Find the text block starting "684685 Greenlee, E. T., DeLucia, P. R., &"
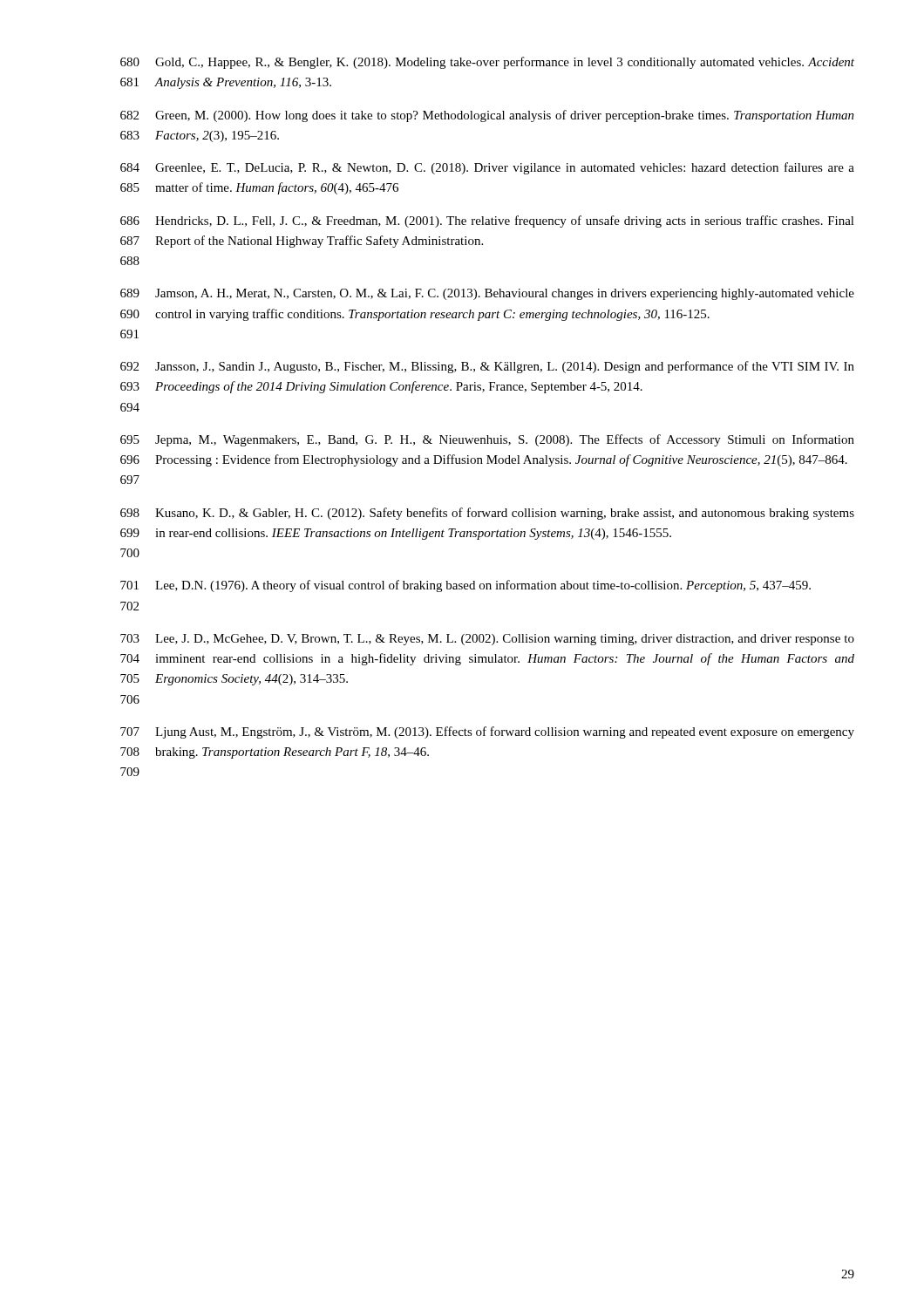The height and width of the screenshot is (1308, 924). tap(471, 178)
